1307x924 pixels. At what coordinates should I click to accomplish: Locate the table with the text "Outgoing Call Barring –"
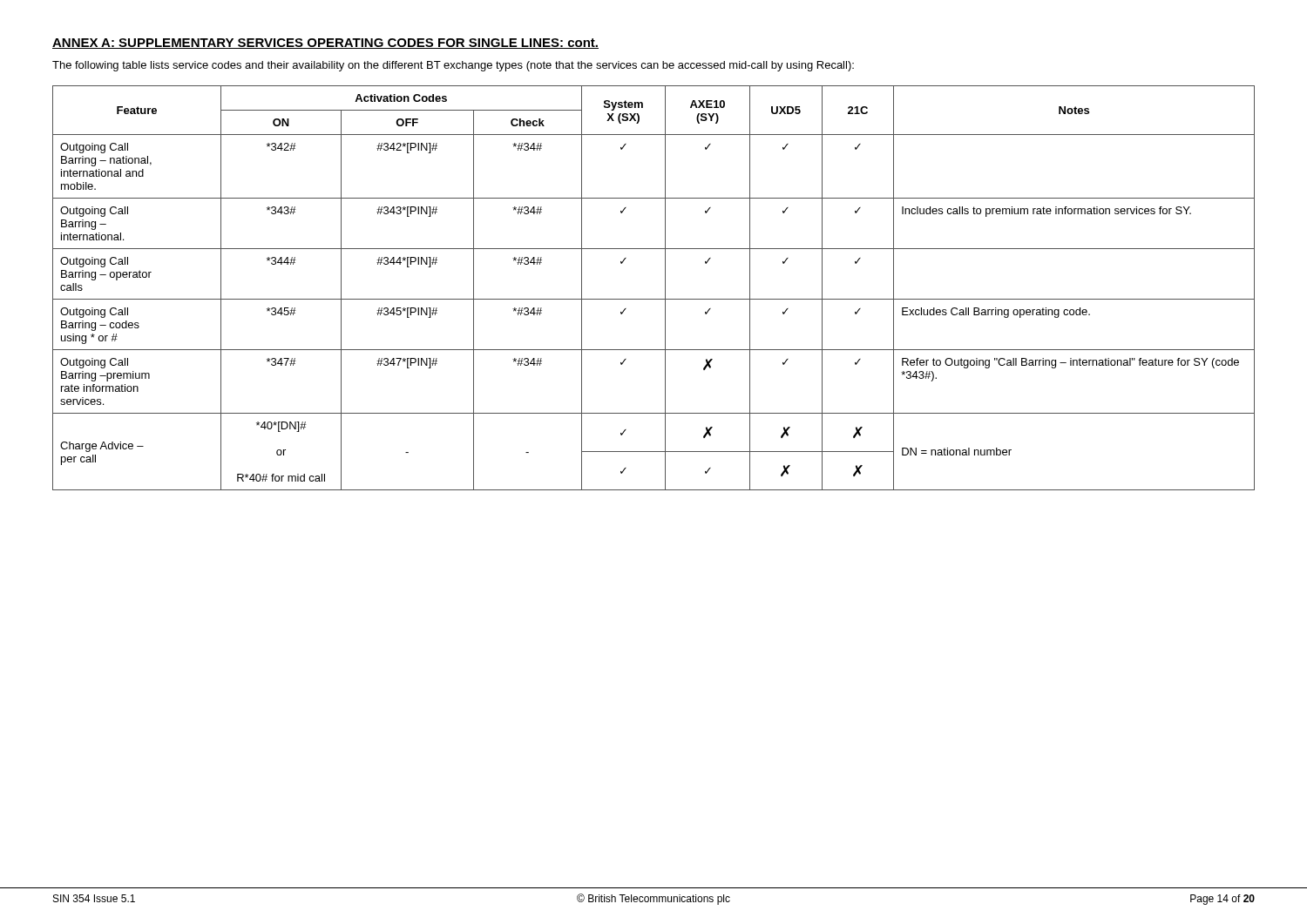654,288
